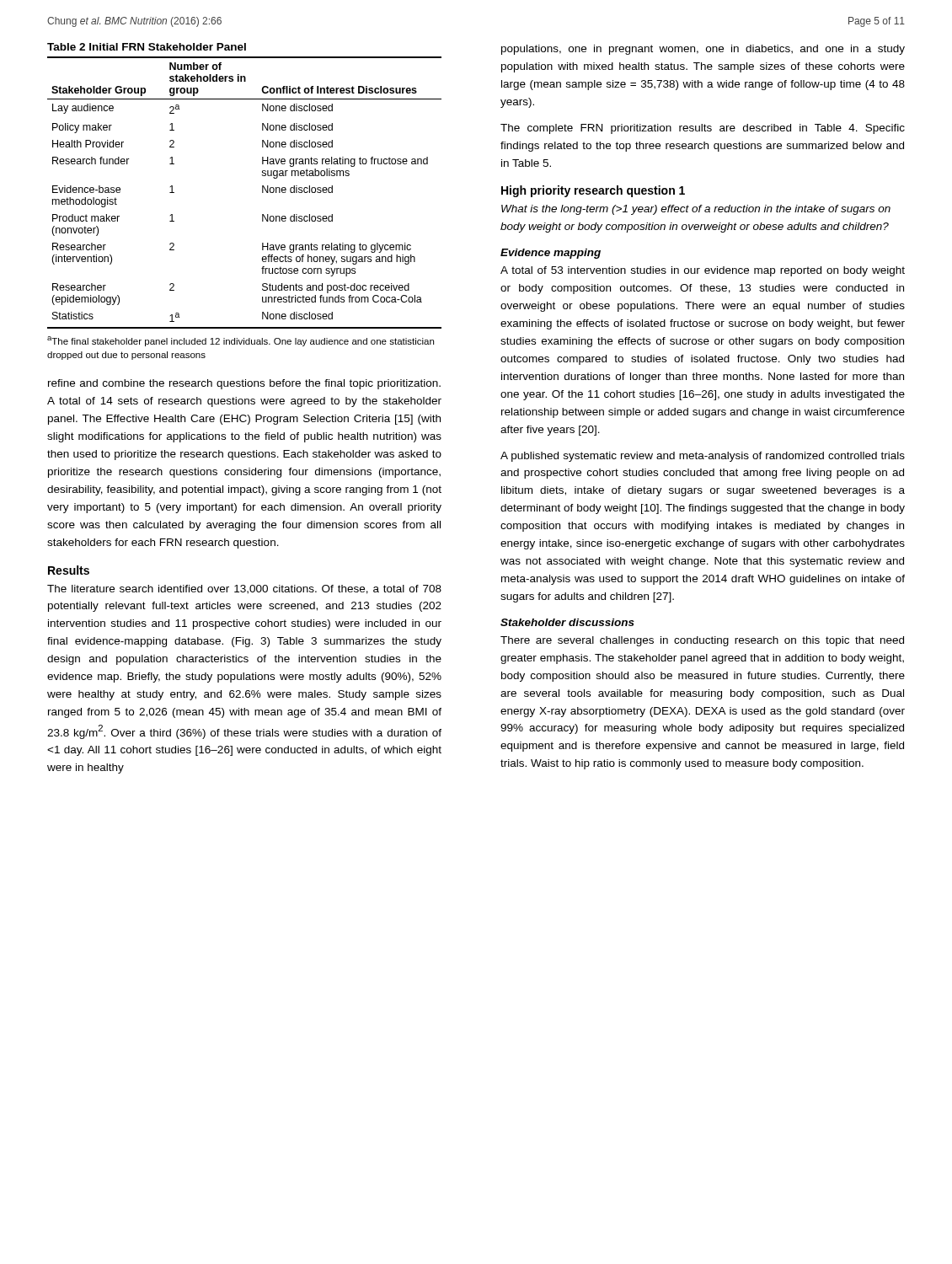Where is the passage that starts "The complete FRN"?
The height and width of the screenshot is (1264, 952).
point(703,145)
